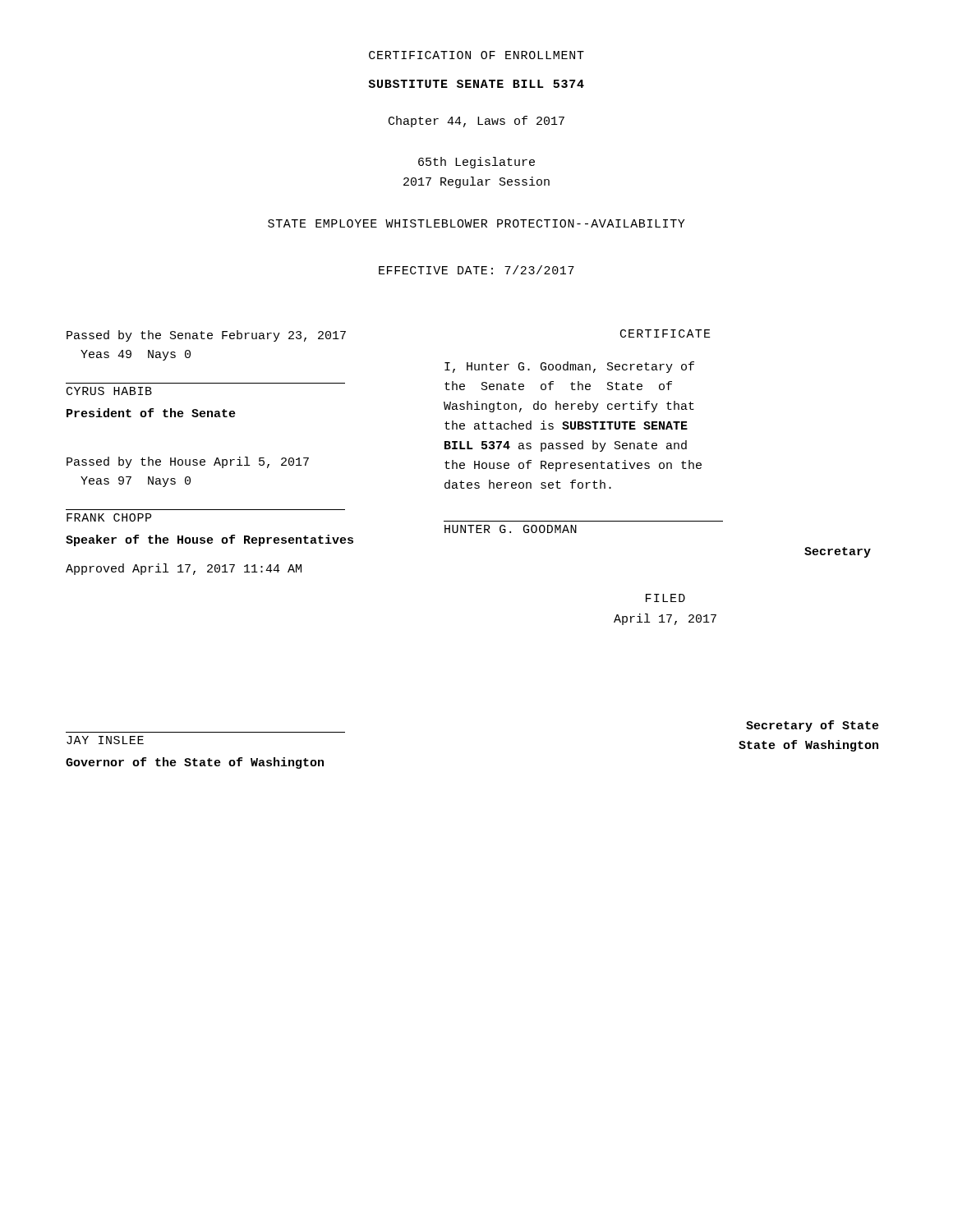Find the text block that says "Secretary of State State of"
Image resolution: width=953 pixels, height=1232 pixels.
[809, 736]
